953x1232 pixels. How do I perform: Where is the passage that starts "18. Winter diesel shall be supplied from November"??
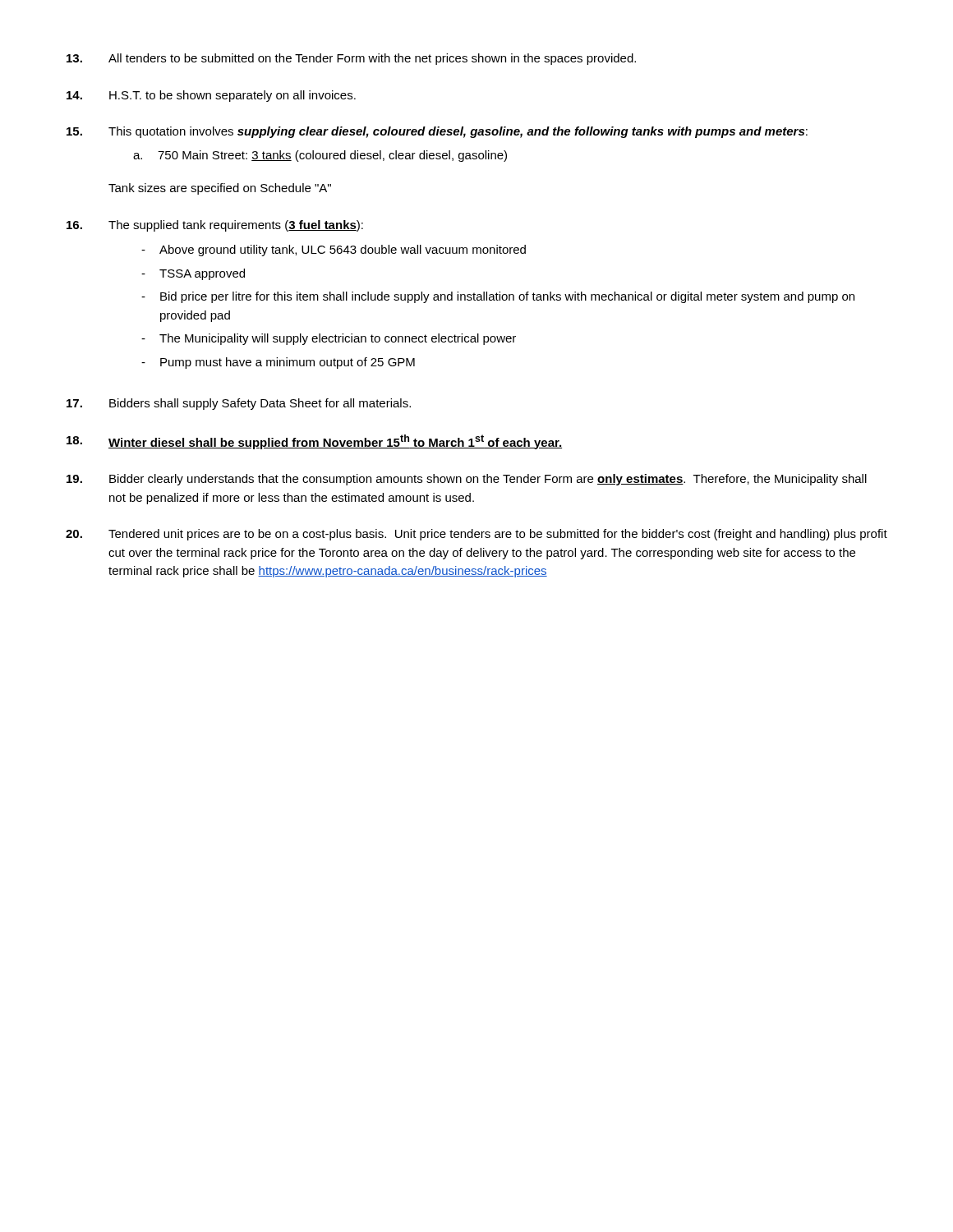click(x=476, y=441)
